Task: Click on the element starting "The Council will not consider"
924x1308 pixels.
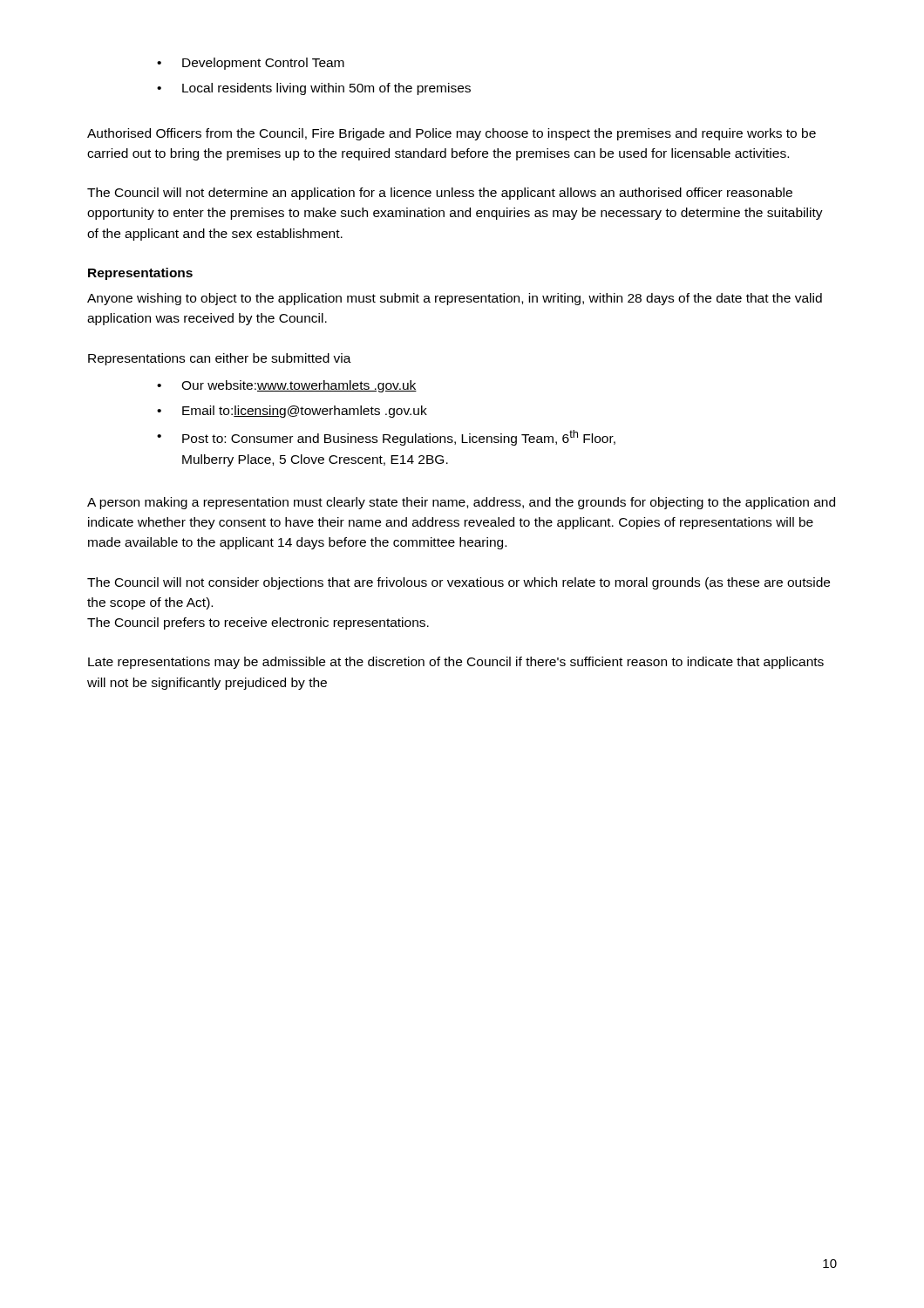Action: tap(459, 583)
